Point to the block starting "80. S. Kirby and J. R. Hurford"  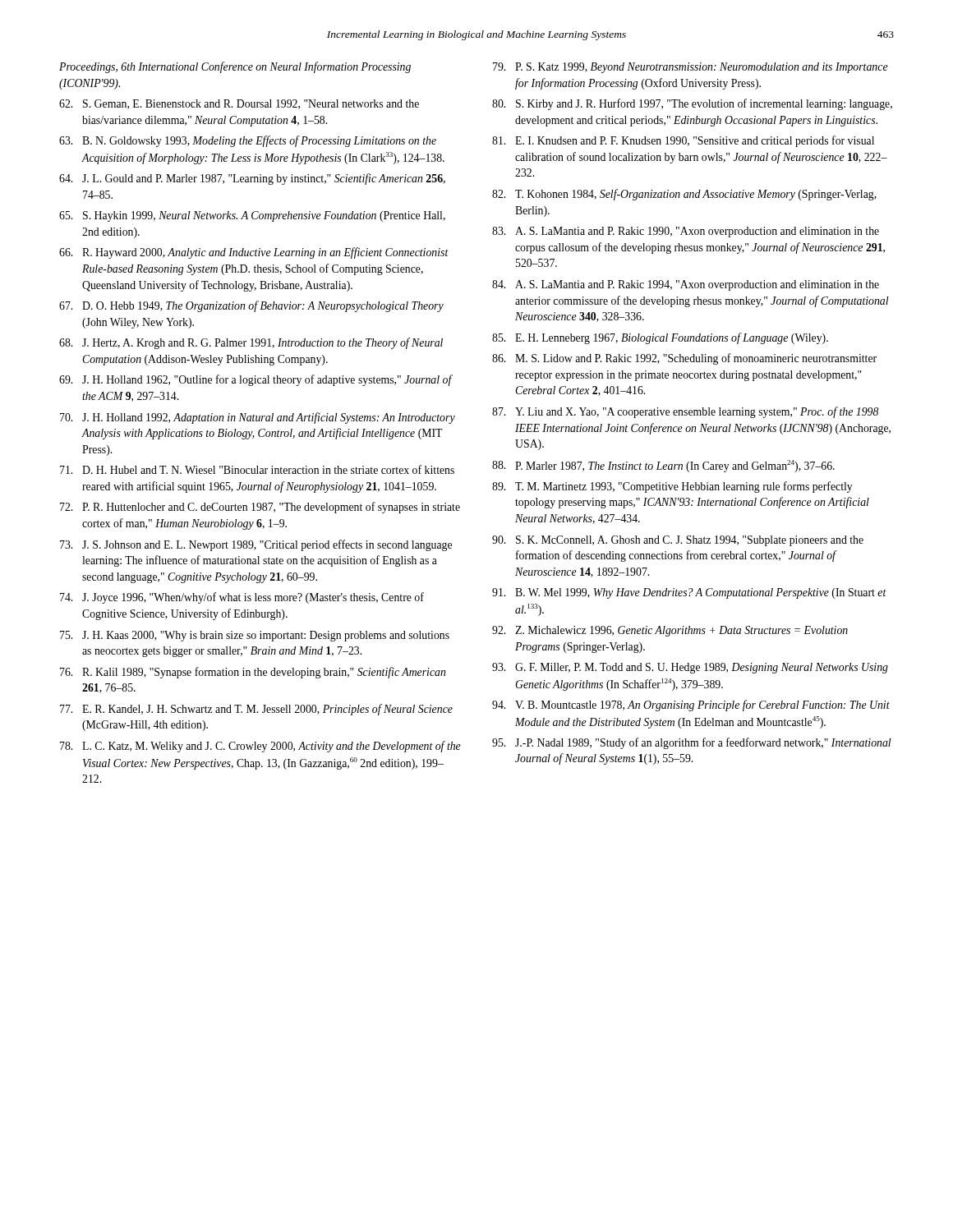tap(693, 112)
